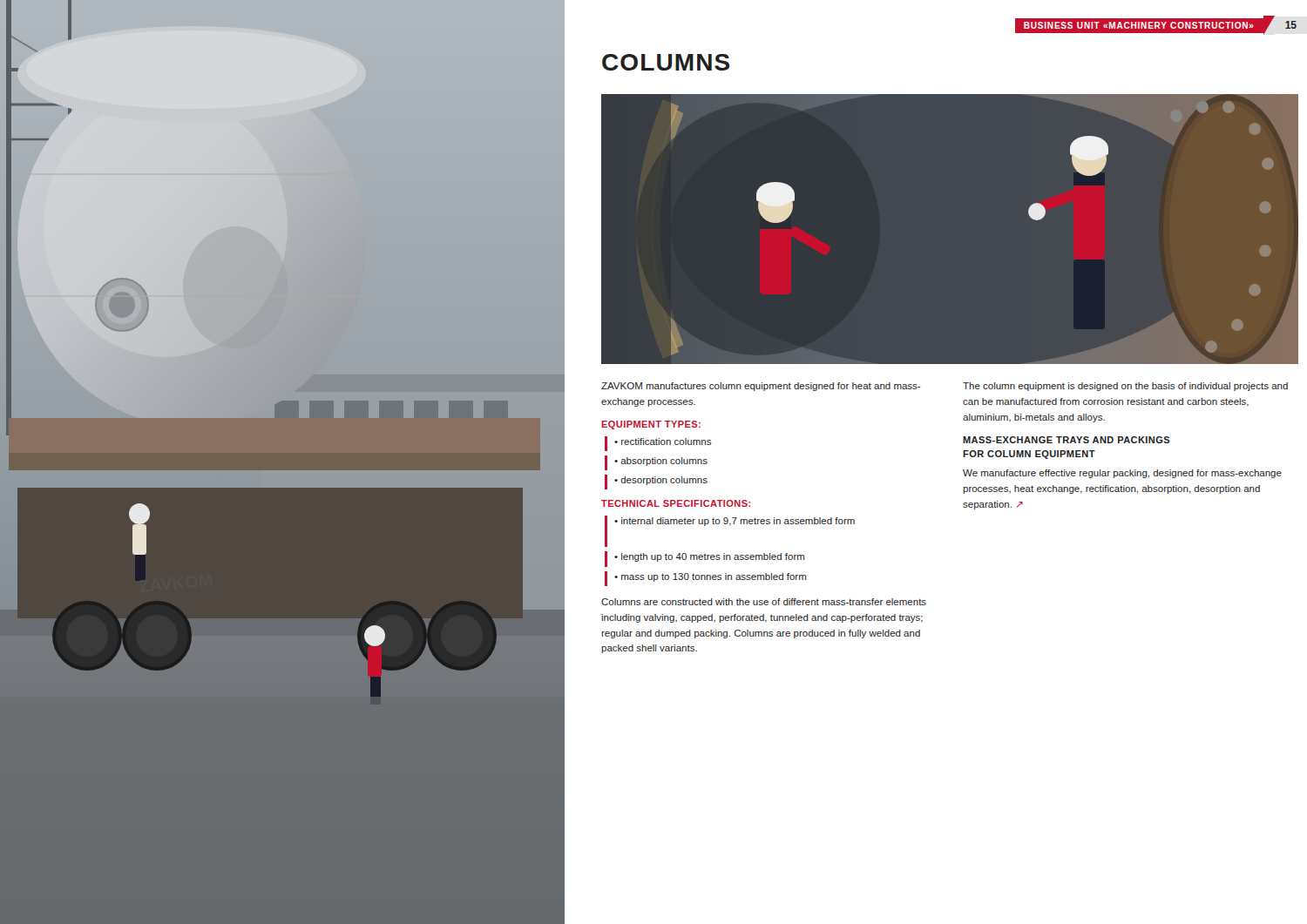The height and width of the screenshot is (924, 1307).
Task: Select the block starting "EQUIPMENT TYPES:"
Action: pos(651,424)
